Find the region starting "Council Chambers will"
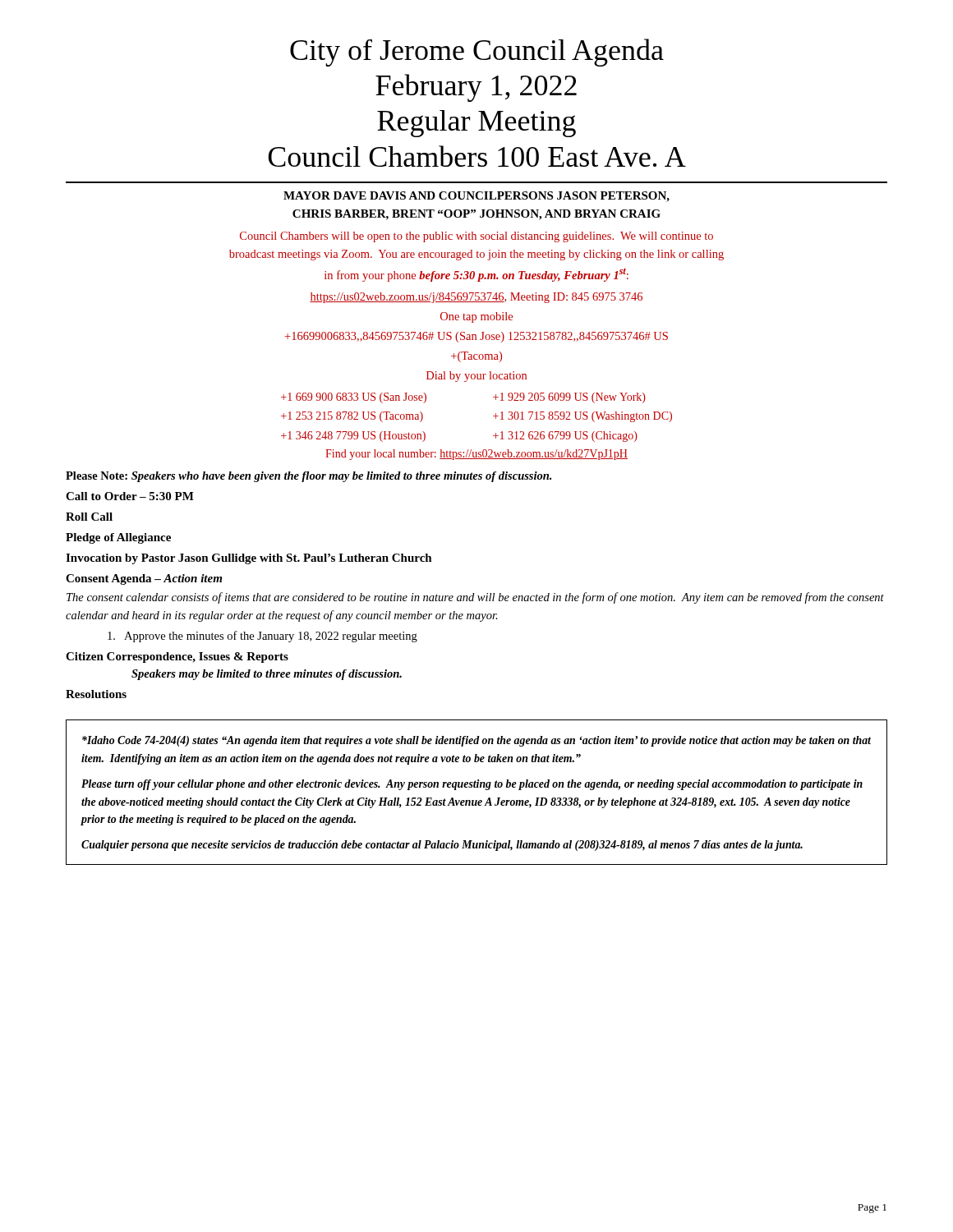The image size is (953, 1232). pos(476,255)
